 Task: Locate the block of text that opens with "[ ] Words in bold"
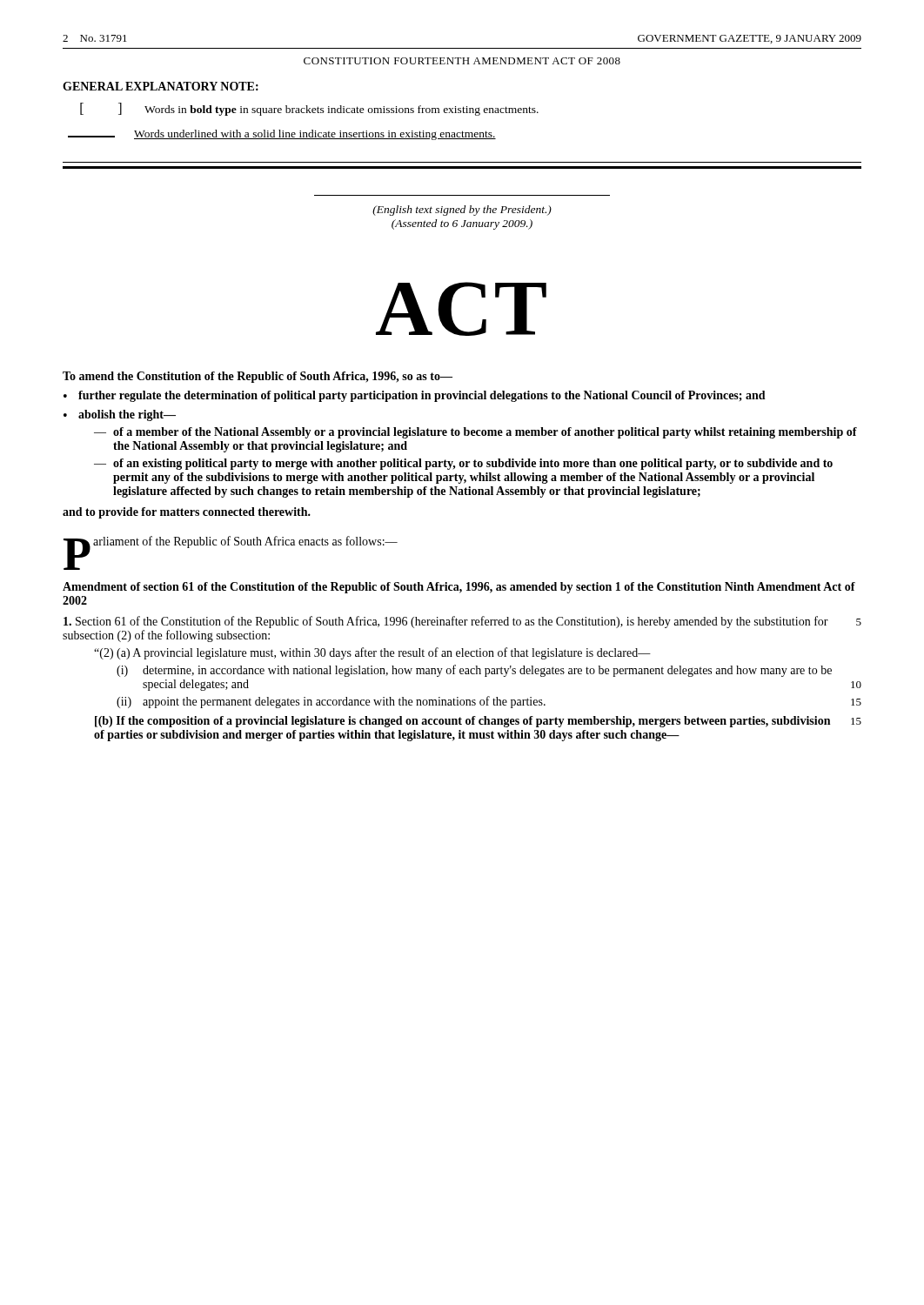(462, 110)
